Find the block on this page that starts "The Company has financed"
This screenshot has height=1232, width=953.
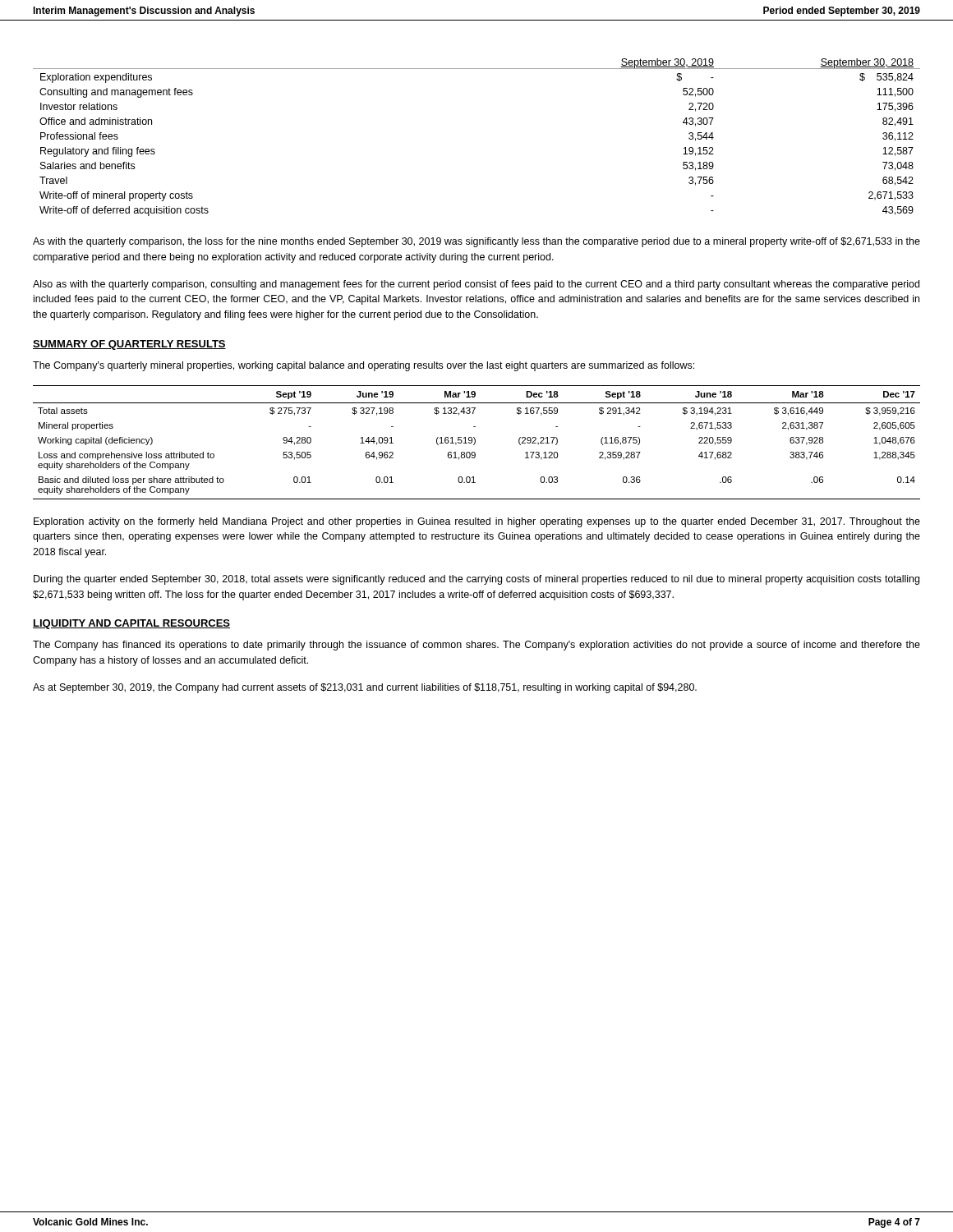[x=476, y=653]
